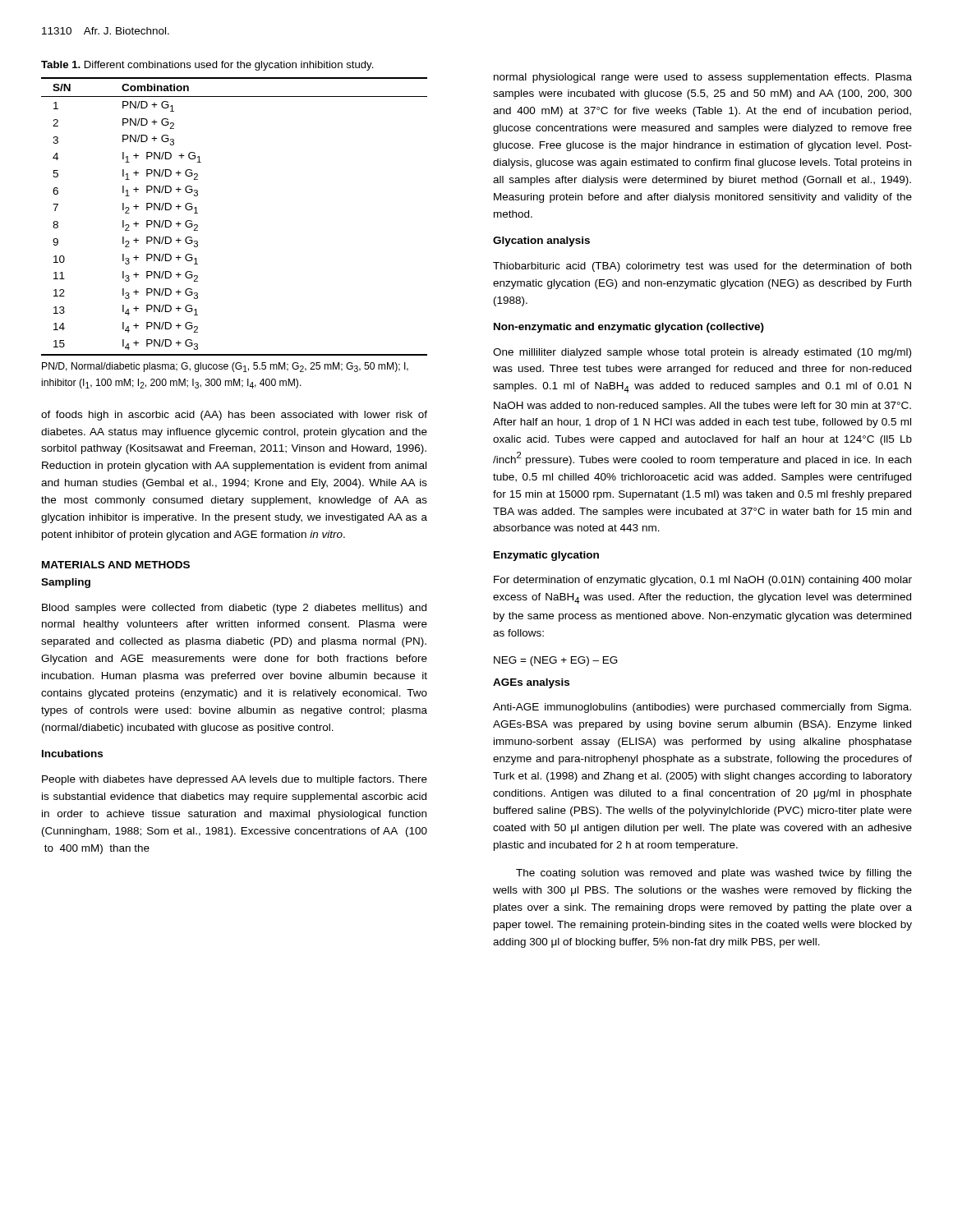Viewport: 953px width, 1232px height.
Task: Locate the table with the text "I 1 +"
Action: (234, 217)
